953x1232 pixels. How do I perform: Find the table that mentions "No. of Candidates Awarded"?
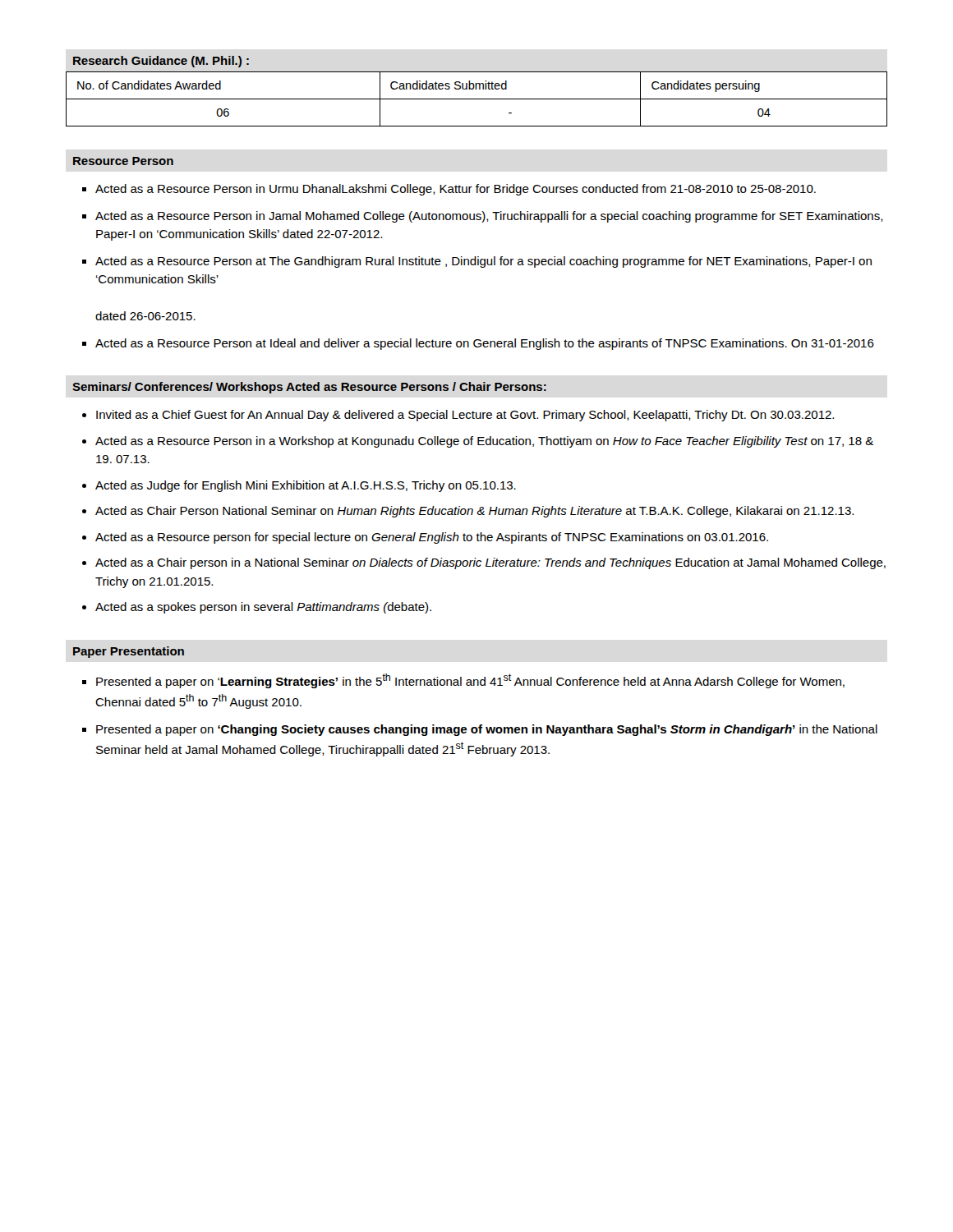476,99
